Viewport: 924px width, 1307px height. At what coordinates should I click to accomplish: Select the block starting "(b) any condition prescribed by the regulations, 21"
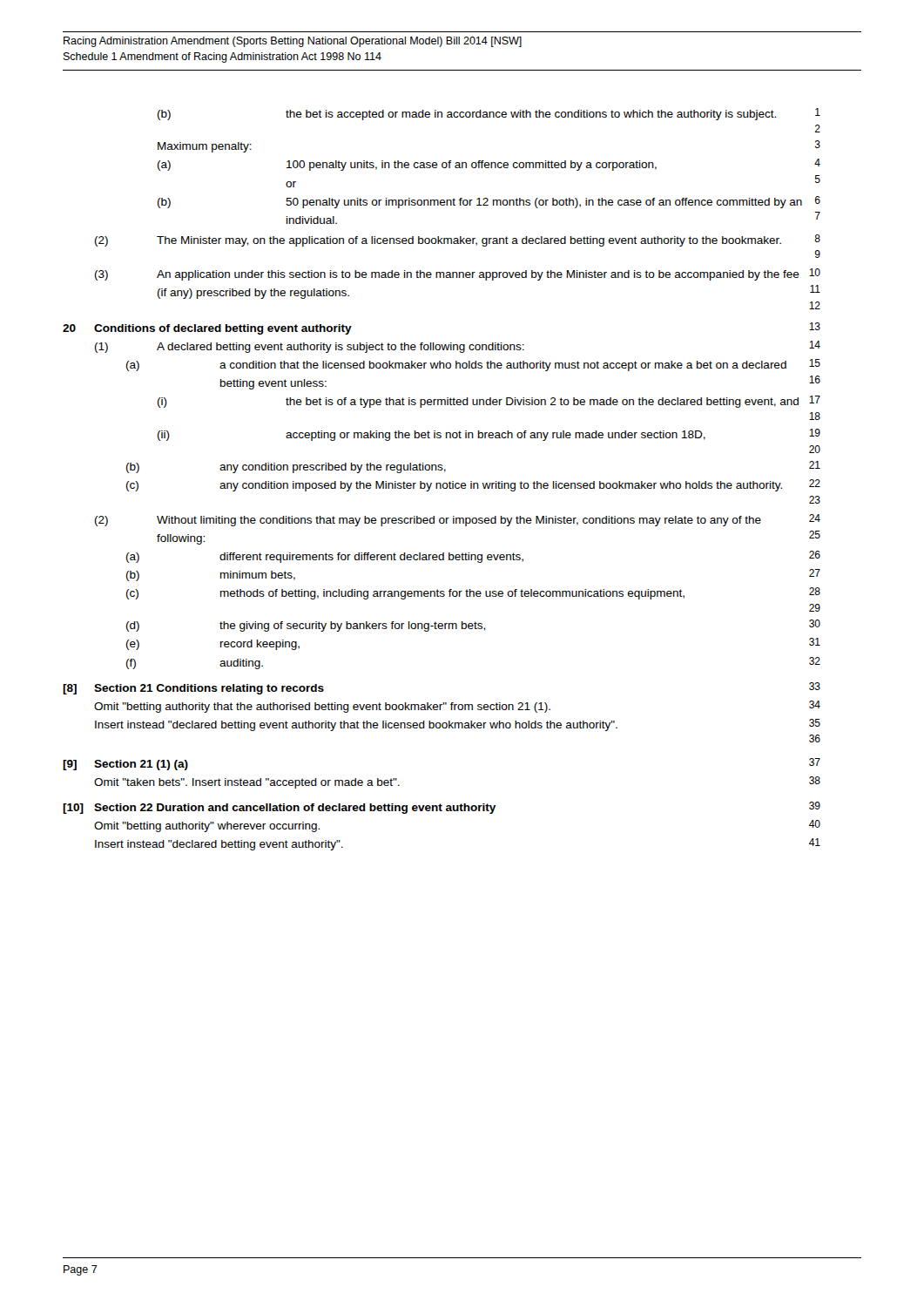coord(442,467)
